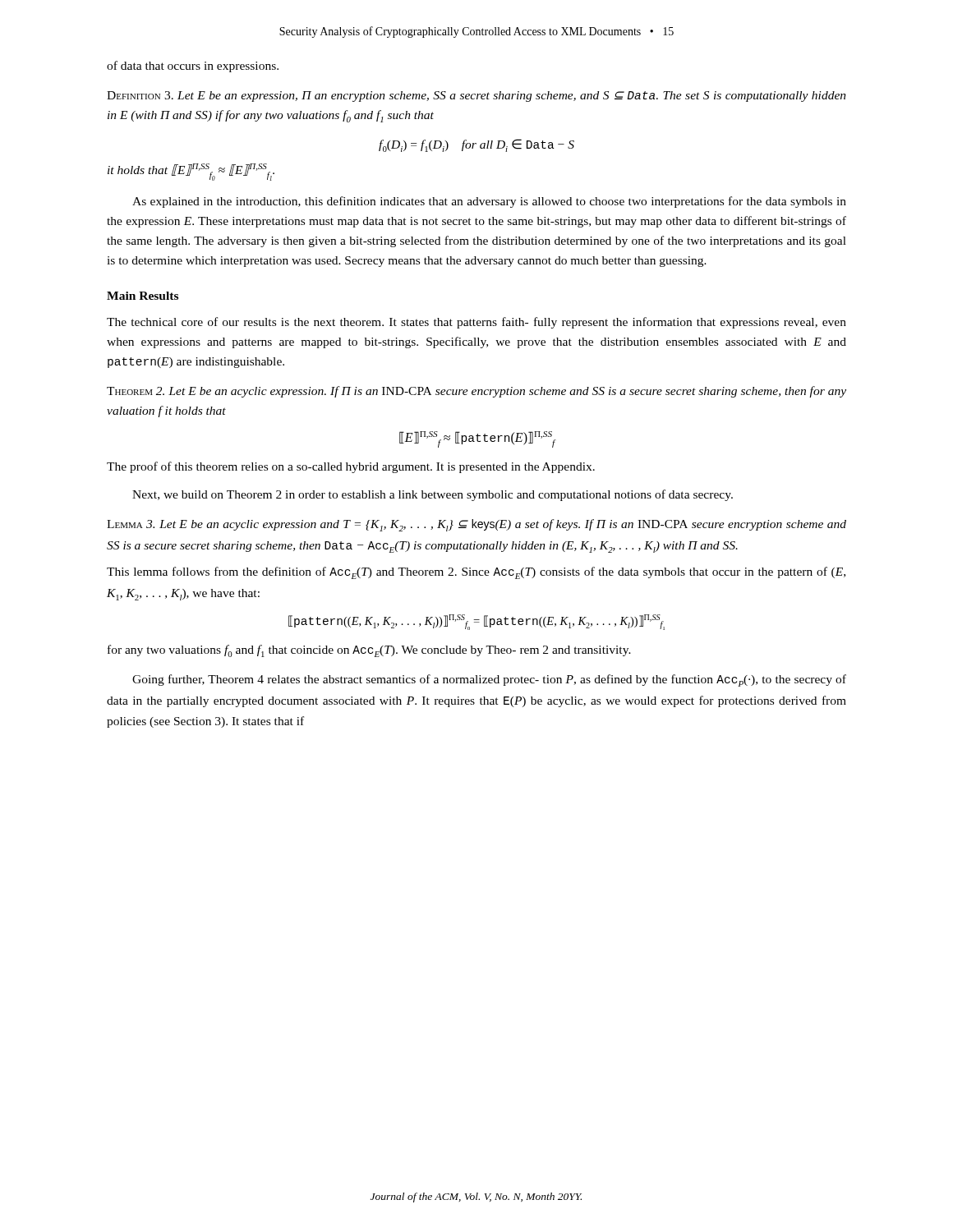
Task: Find the text starting "it holds that ⟦E⟧Π,SSf0"
Action: click(191, 172)
